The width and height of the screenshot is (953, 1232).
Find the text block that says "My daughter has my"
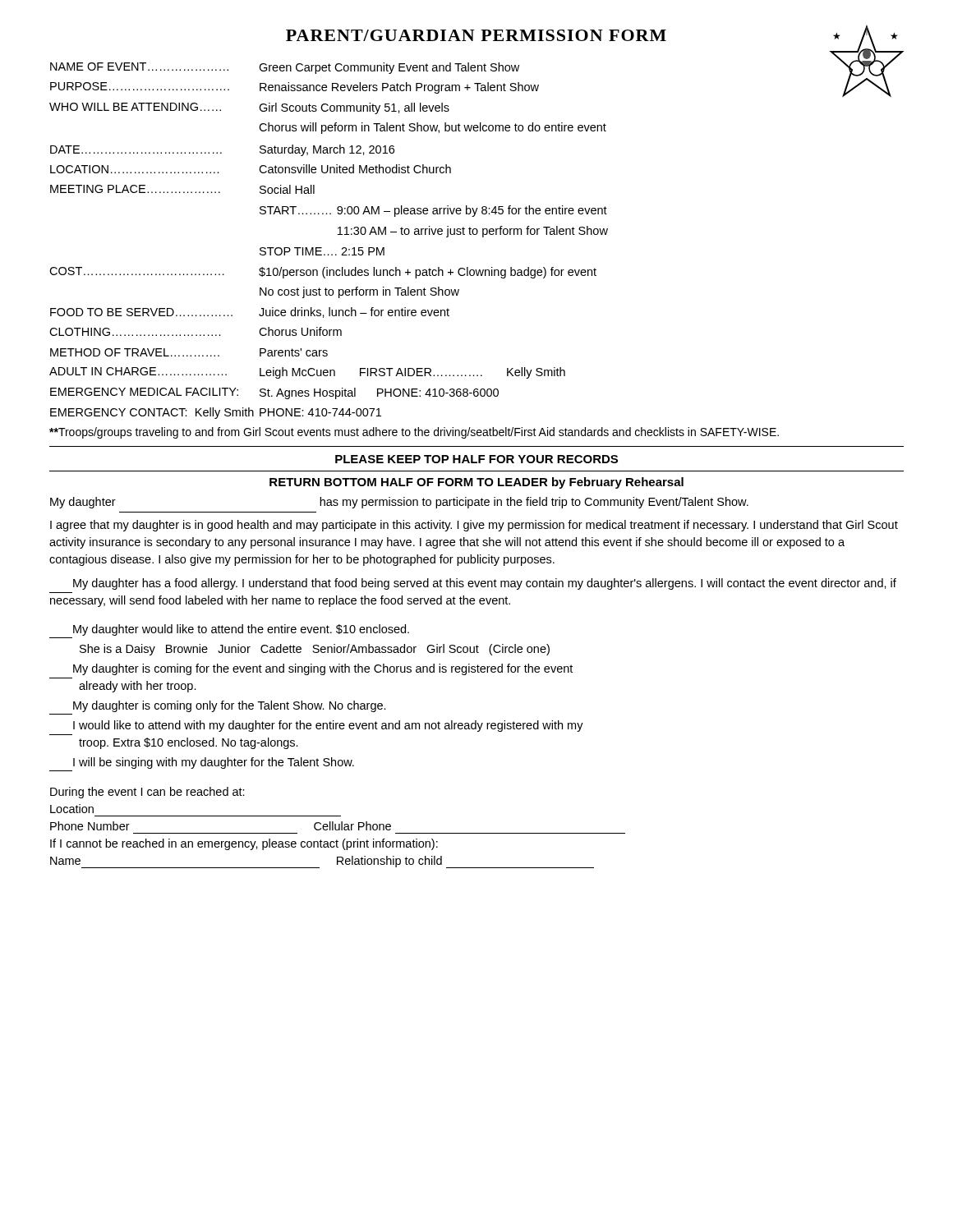pos(399,503)
